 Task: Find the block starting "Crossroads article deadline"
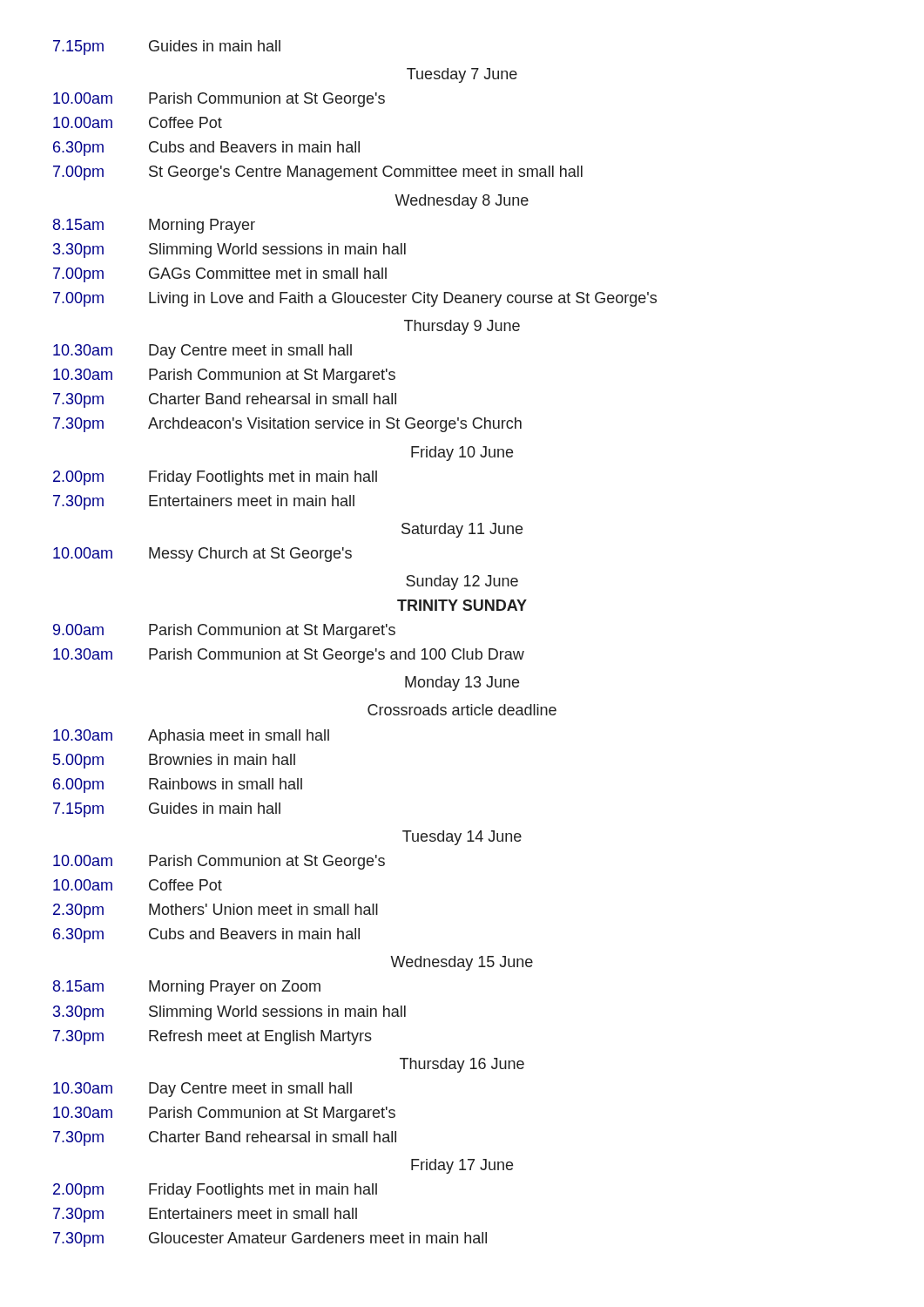[462, 711]
